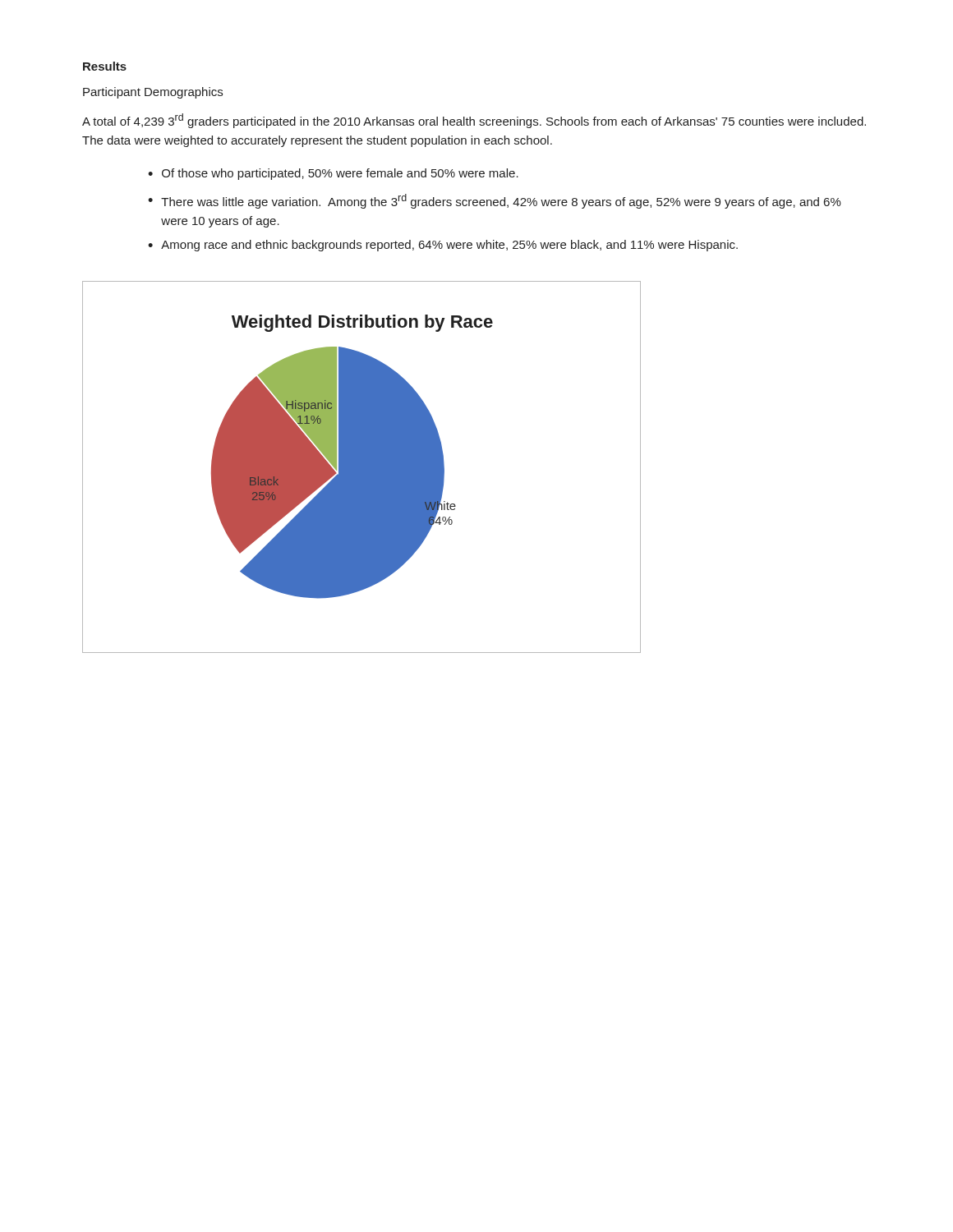The width and height of the screenshot is (953, 1232).
Task: Select the text block starting "A total of 4,239 3rd graders participated in"
Action: coord(475,129)
